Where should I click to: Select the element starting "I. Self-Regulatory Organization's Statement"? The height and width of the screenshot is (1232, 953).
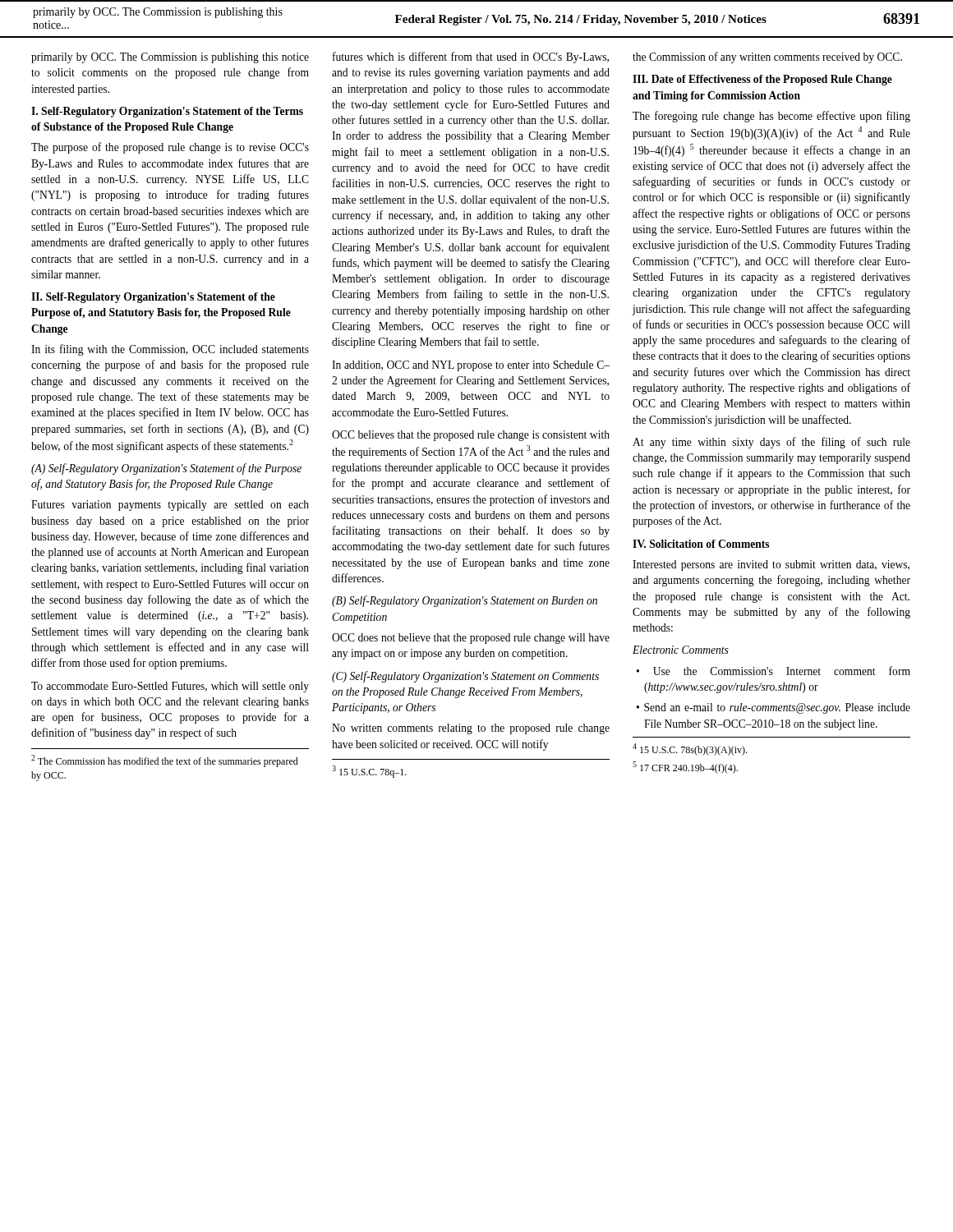(x=170, y=119)
